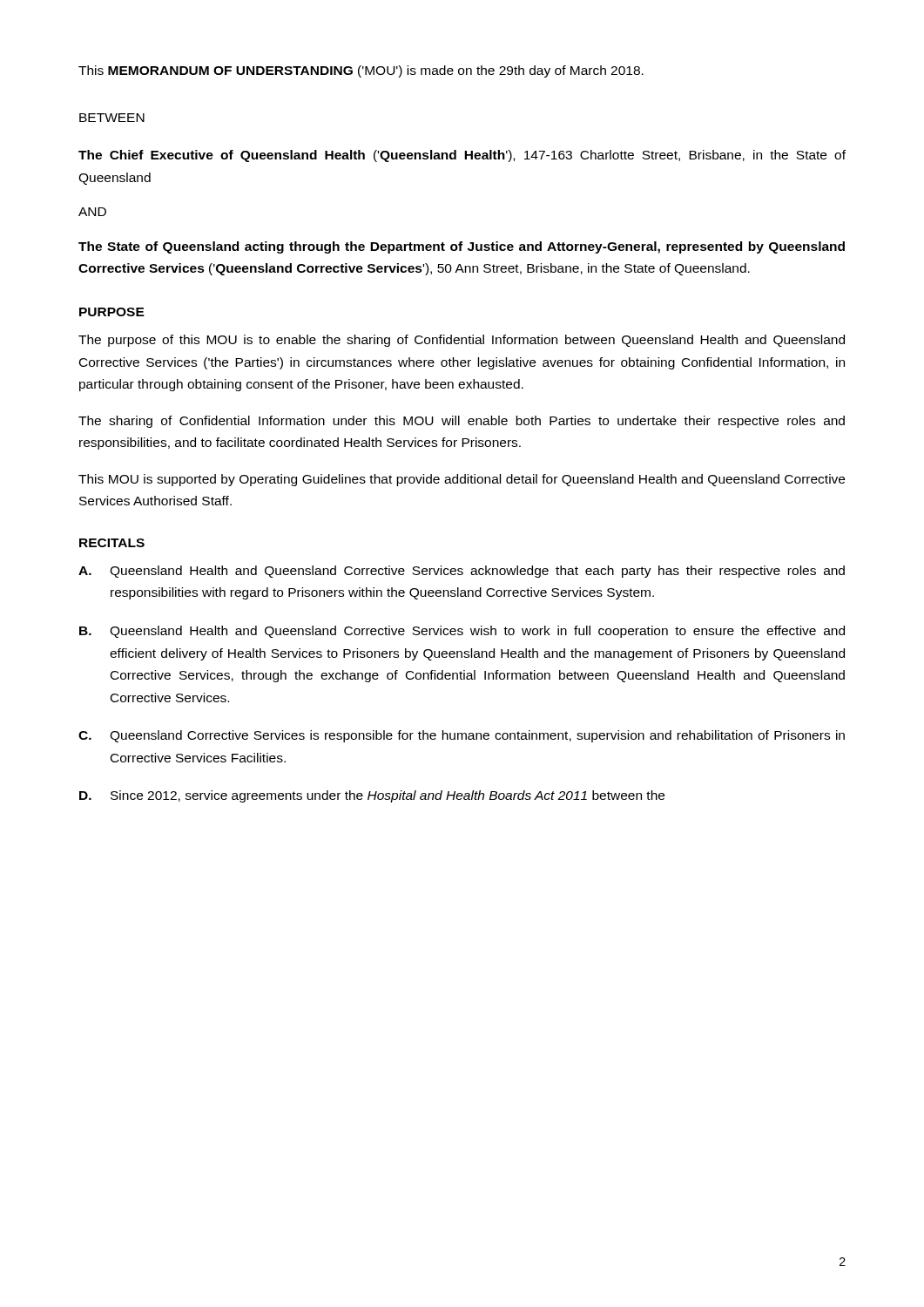Point to the block starting "The sharing of Confidential Information under this"
Viewport: 924px width, 1307px height.
point(462,431)
